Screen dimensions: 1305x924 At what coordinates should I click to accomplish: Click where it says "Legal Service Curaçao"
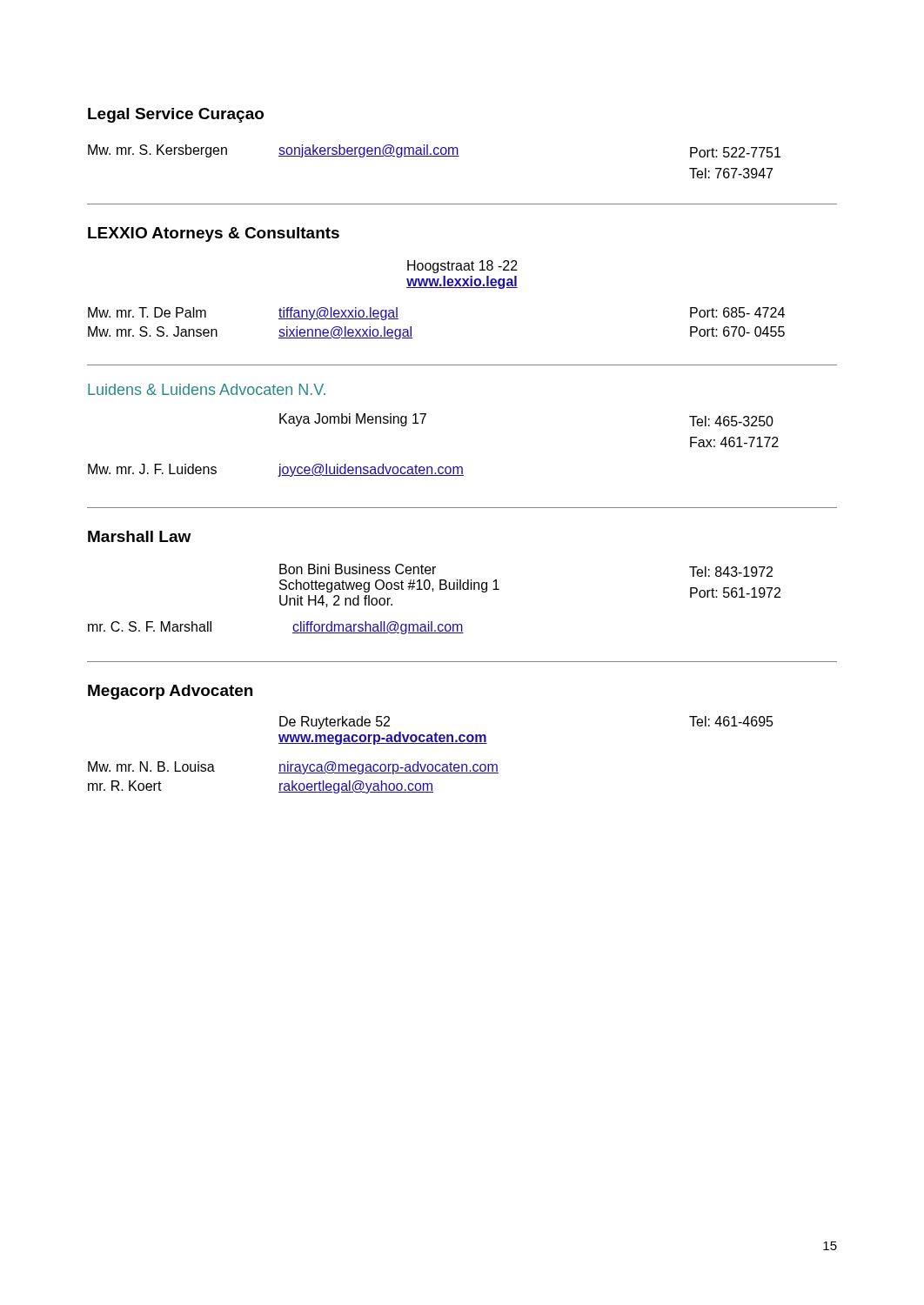click(x=176, y=114)
